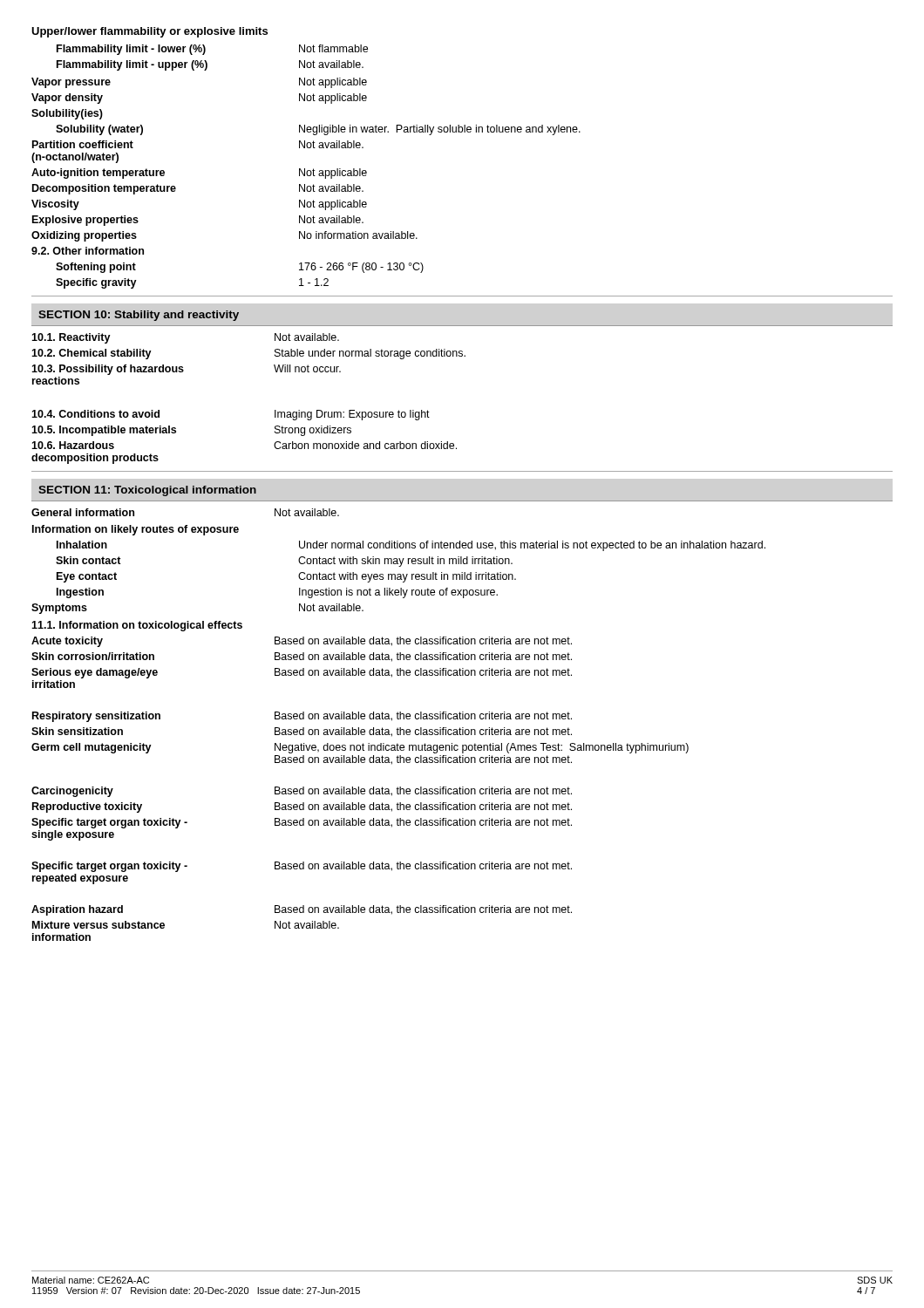Locate the block starting "Inhalation Under normal conditions of intended use, this"
Viewport: 924px width, 1308px height.
coord(462,576)
